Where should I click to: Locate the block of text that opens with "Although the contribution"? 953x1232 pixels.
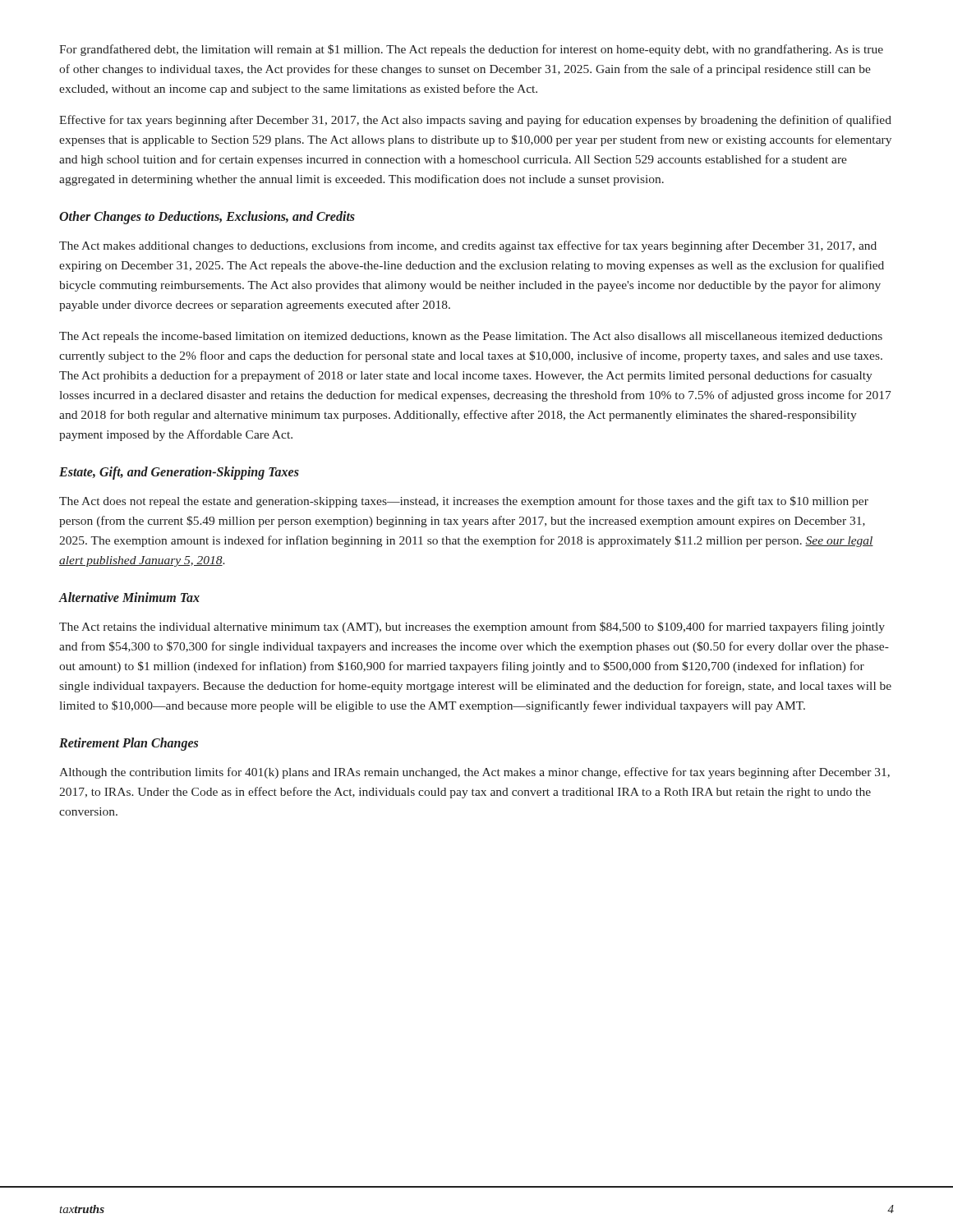point(476,791)
